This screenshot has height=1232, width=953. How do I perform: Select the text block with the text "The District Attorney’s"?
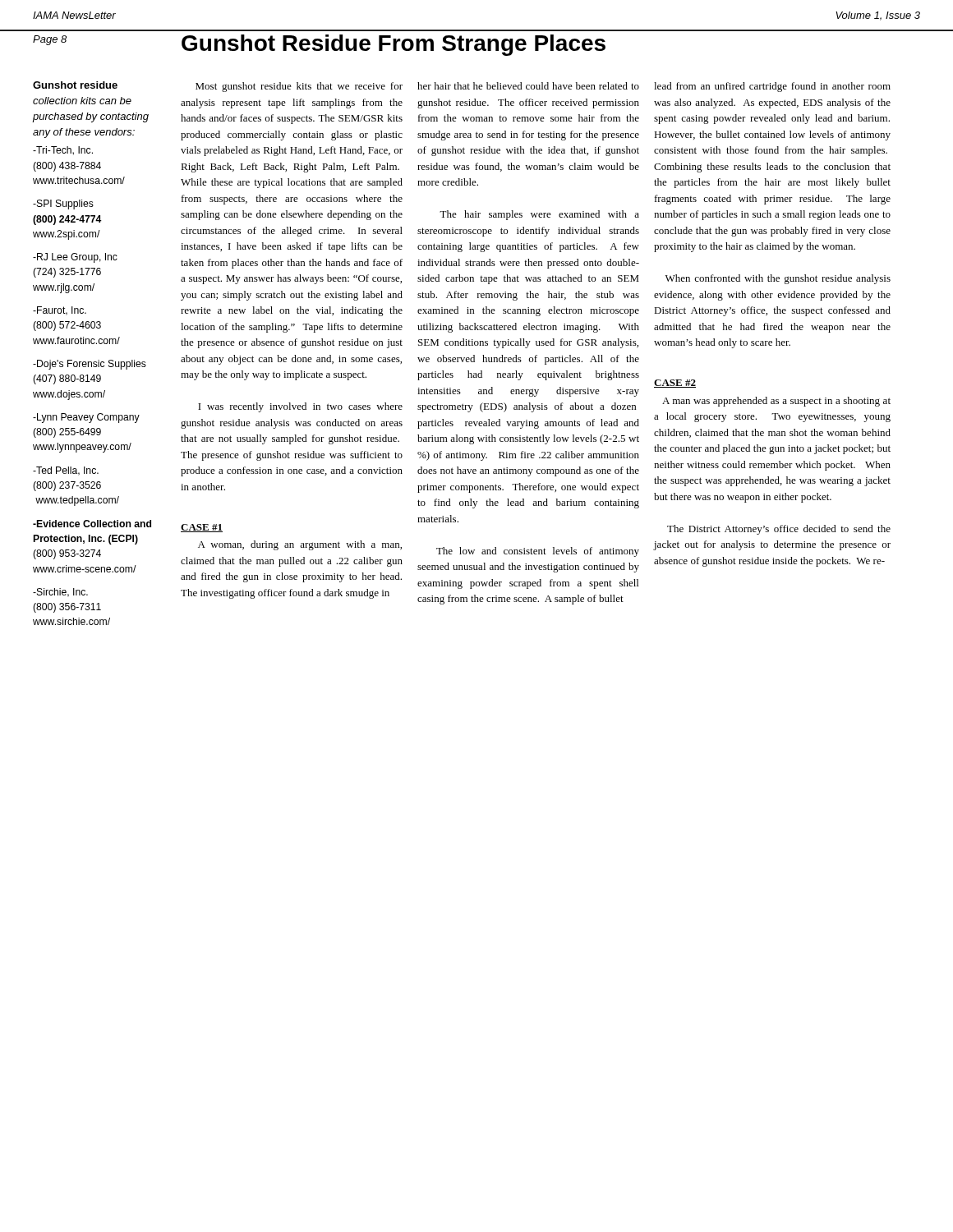click(x=772, y=544)
